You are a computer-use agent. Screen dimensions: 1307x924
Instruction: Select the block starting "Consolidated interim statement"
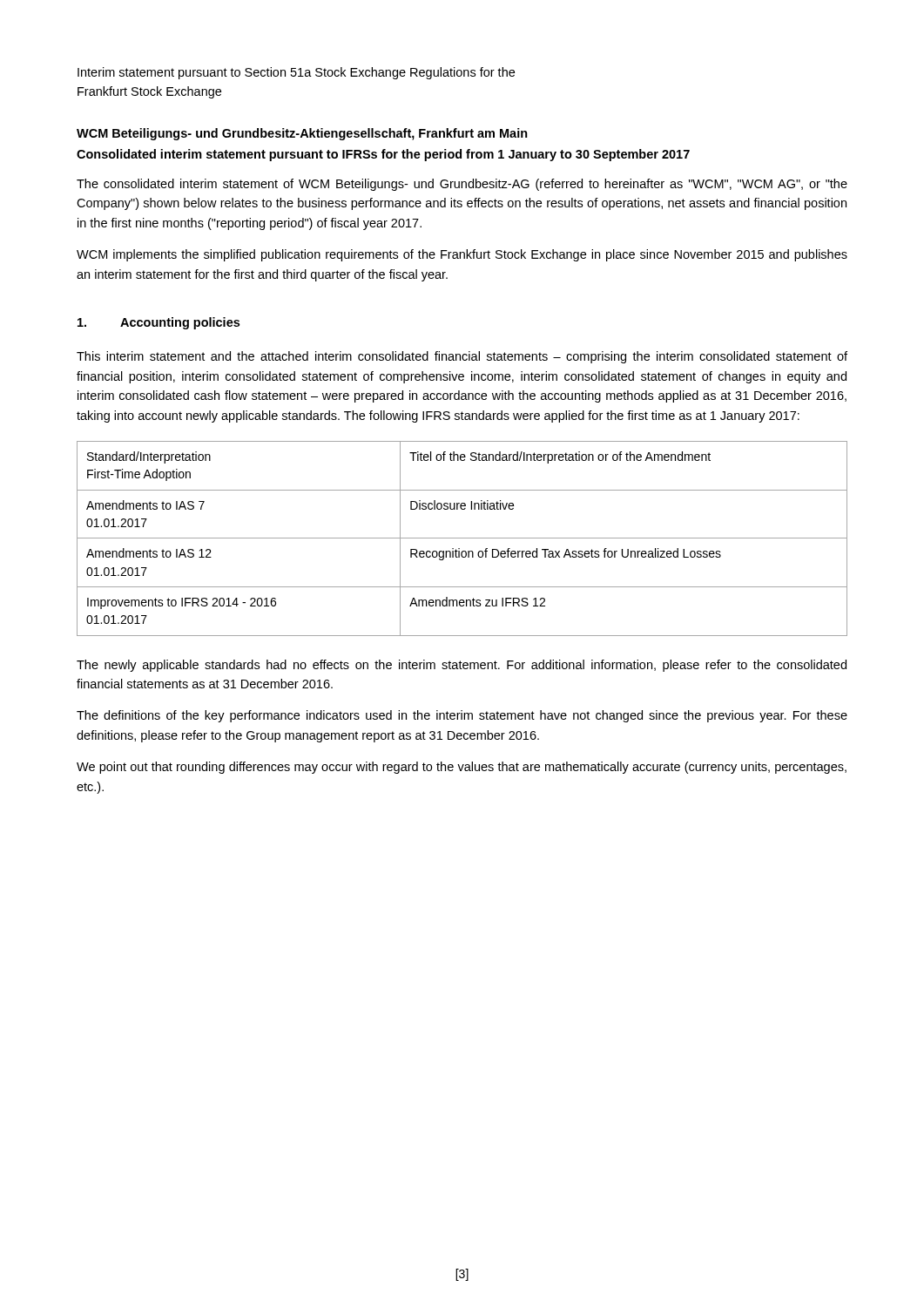[383, 154]
